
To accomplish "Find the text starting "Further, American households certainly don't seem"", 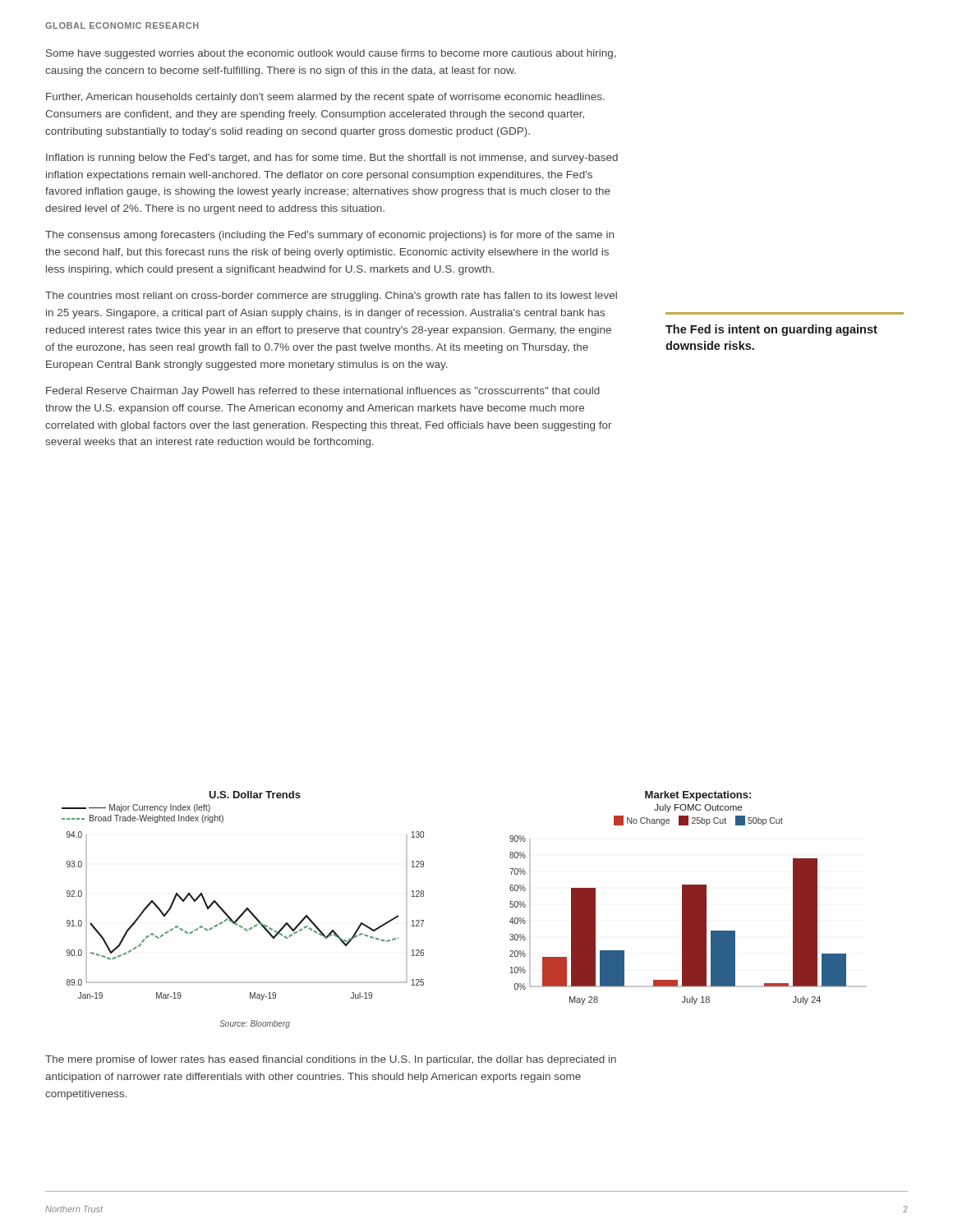I will [x=333, y=114].
